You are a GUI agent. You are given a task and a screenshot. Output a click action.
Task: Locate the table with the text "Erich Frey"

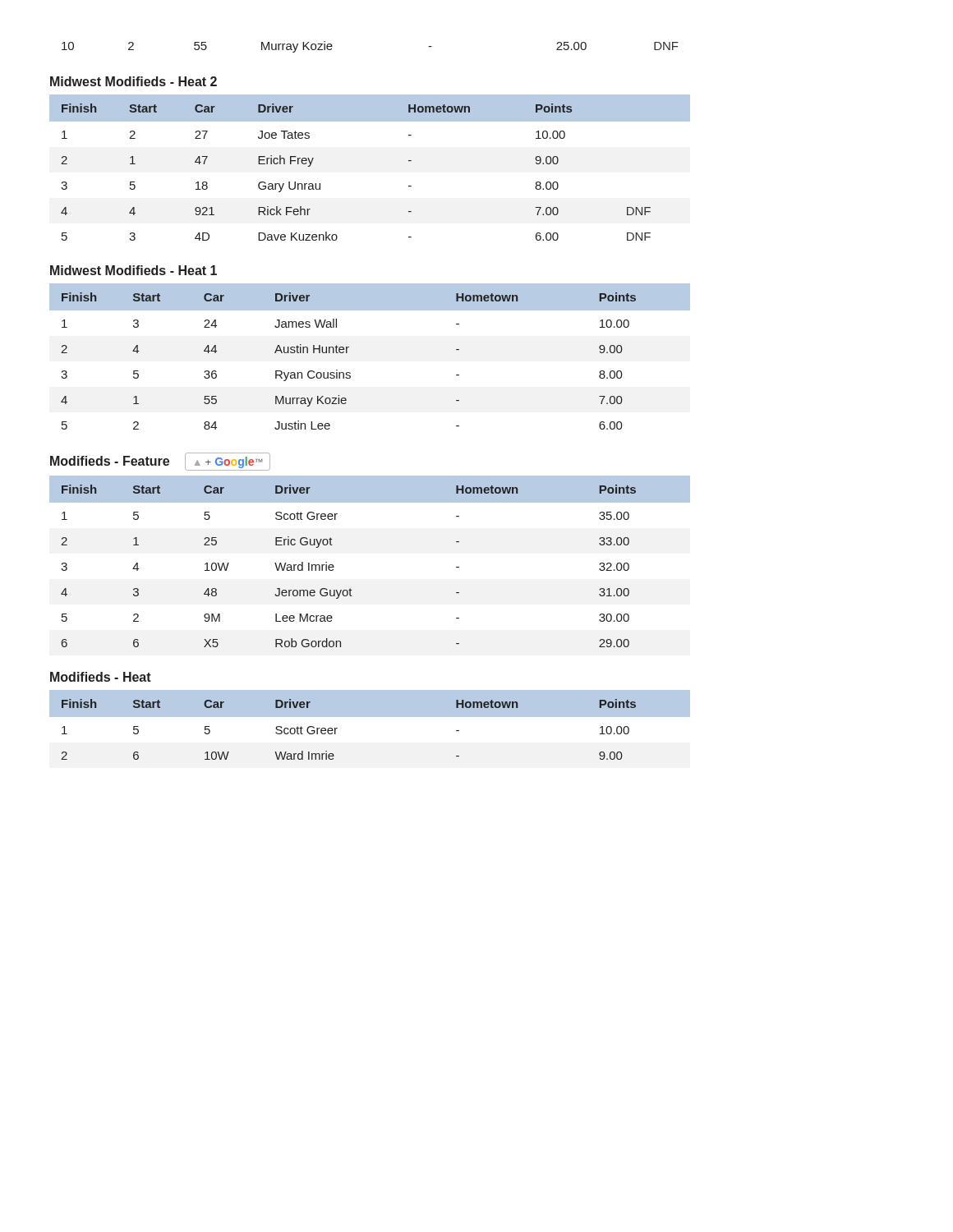[476, 172]
